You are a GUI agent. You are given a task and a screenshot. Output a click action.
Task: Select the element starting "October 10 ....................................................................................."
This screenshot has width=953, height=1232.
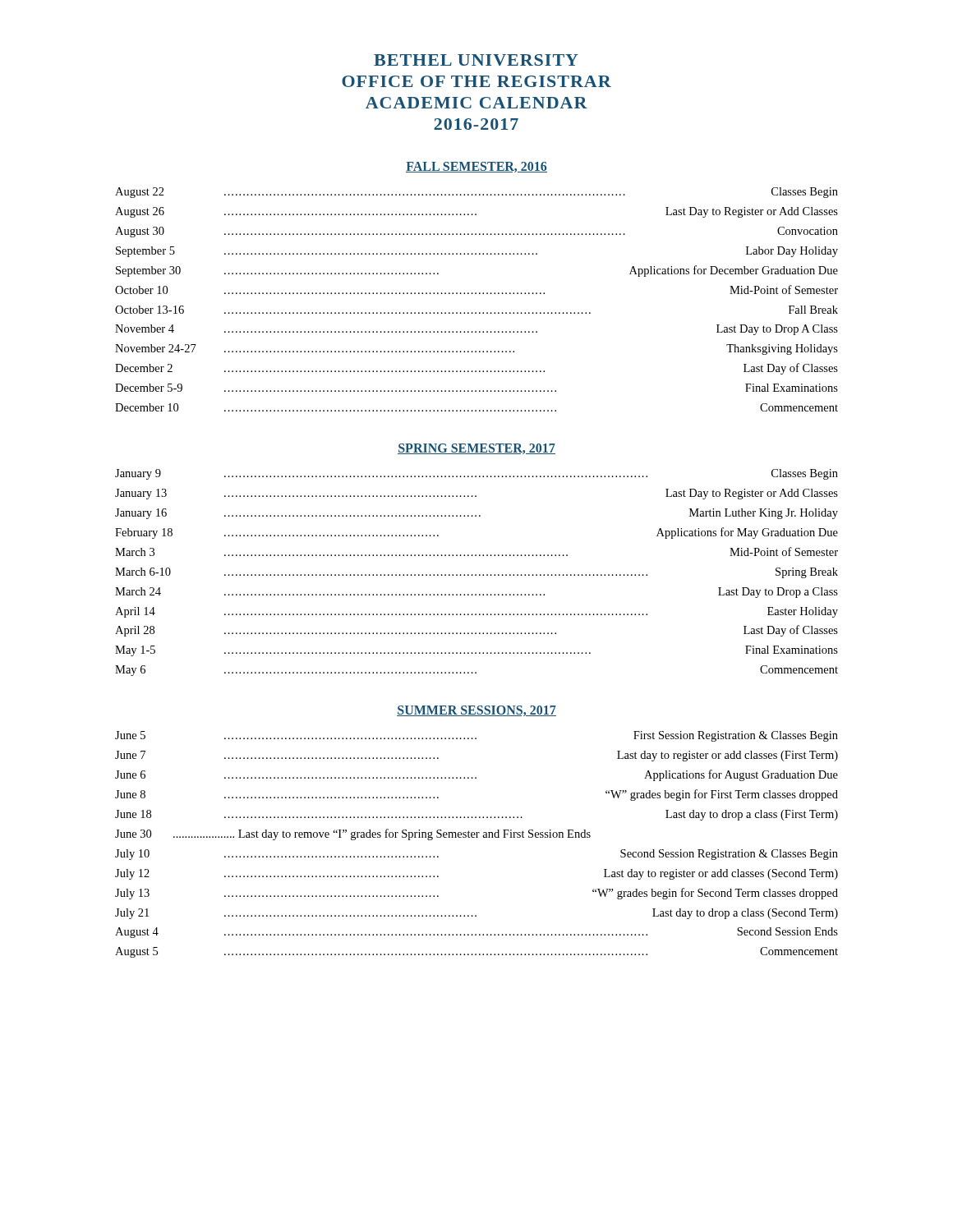[x=476, y=290]
